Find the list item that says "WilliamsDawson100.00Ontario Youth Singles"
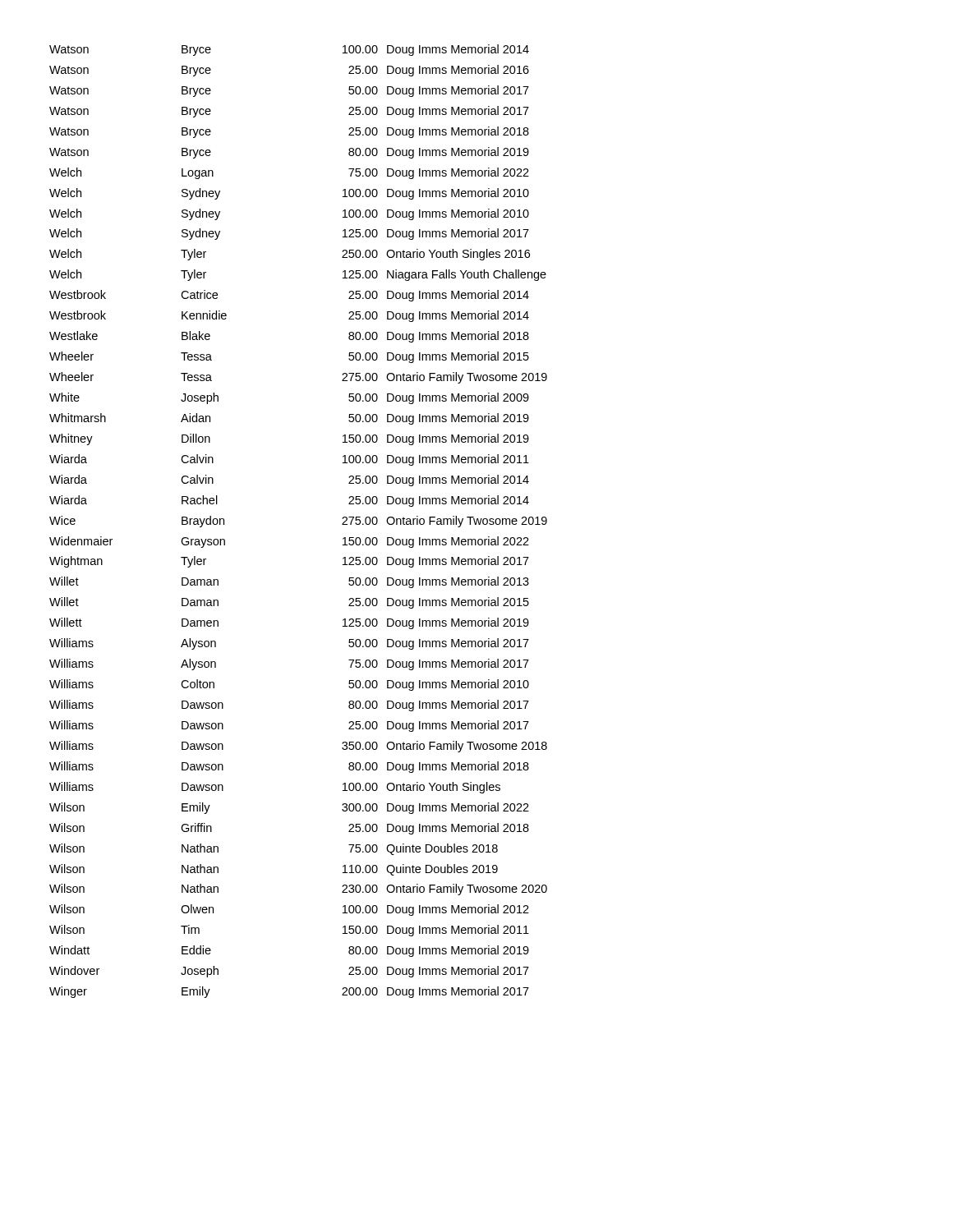Viewport: 953px width, 1232px height. coord(476,787)
